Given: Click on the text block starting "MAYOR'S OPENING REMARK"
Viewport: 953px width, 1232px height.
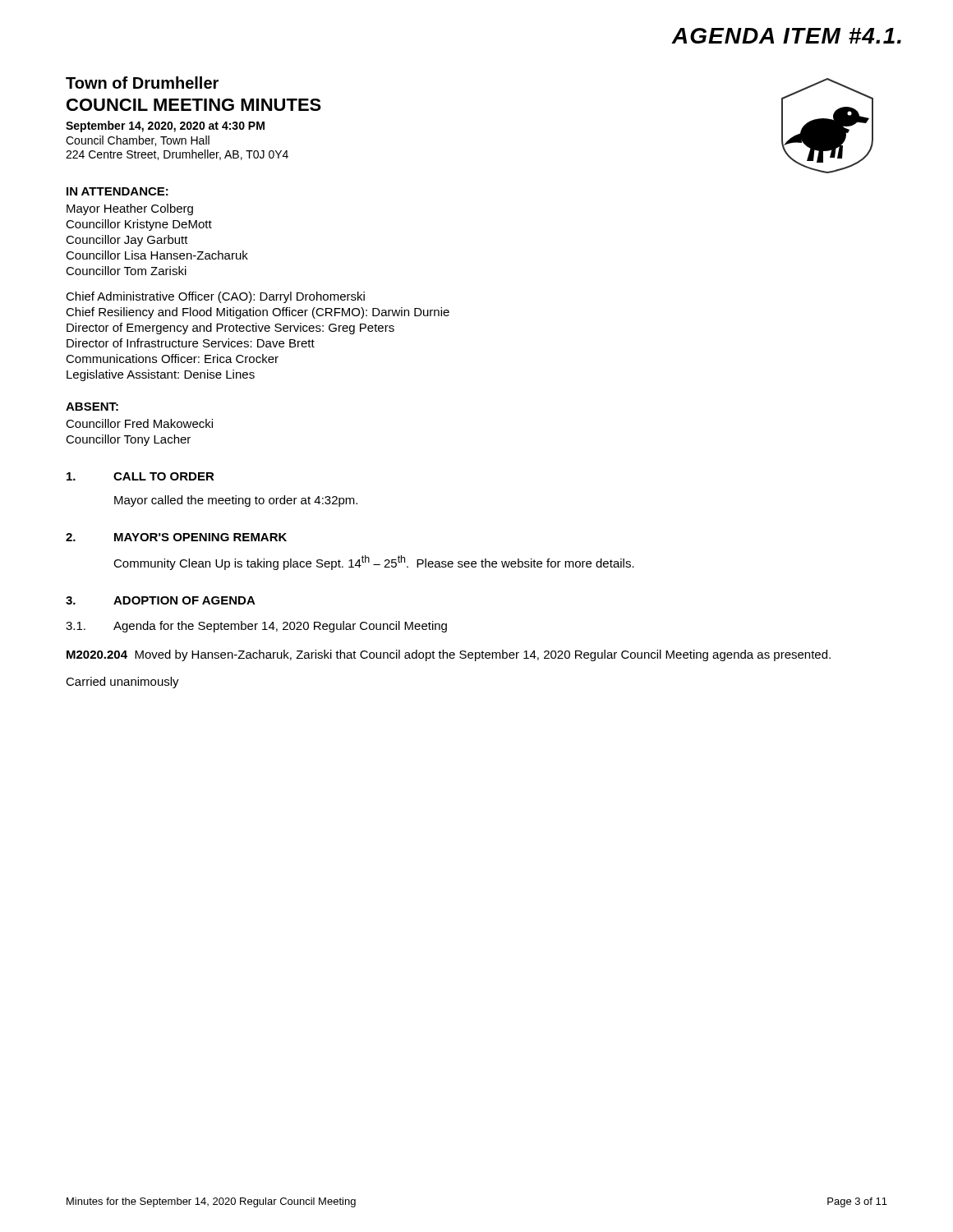Looking at the screenshot, I should coord(200,537).
